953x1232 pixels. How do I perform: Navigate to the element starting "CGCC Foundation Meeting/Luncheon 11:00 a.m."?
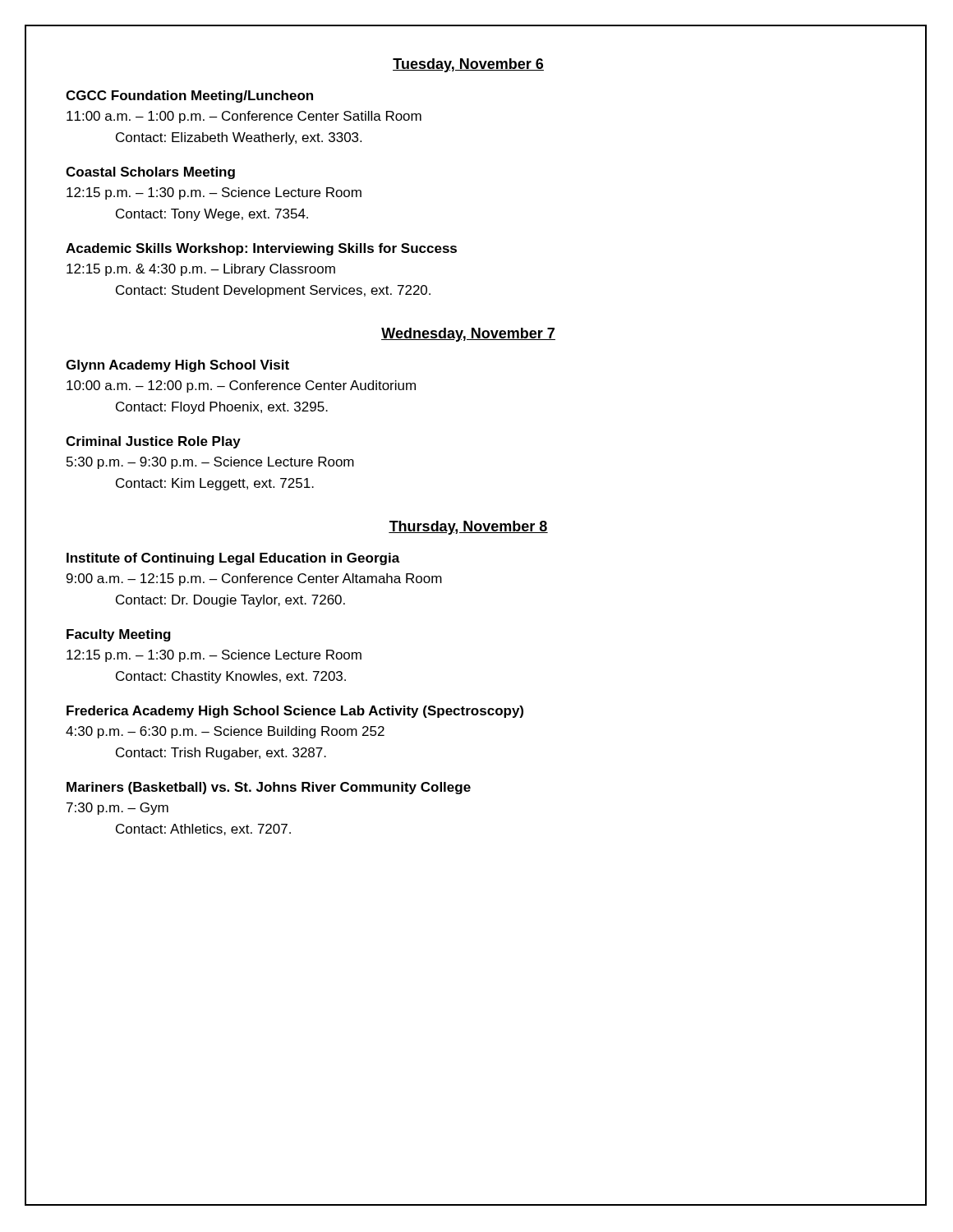[x=189, y=97]
